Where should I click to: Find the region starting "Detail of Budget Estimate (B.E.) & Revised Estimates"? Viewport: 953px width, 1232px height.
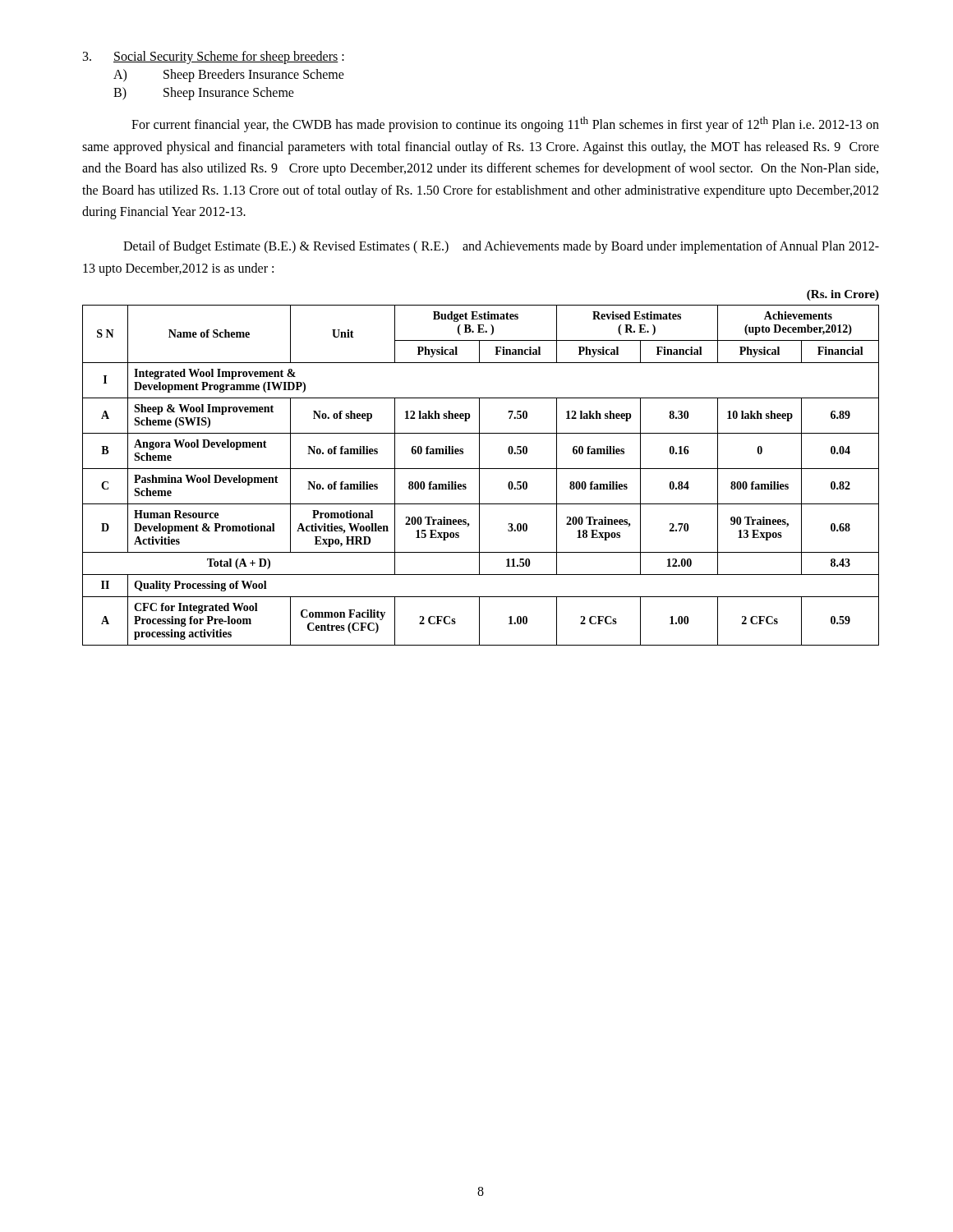(481, 257)
